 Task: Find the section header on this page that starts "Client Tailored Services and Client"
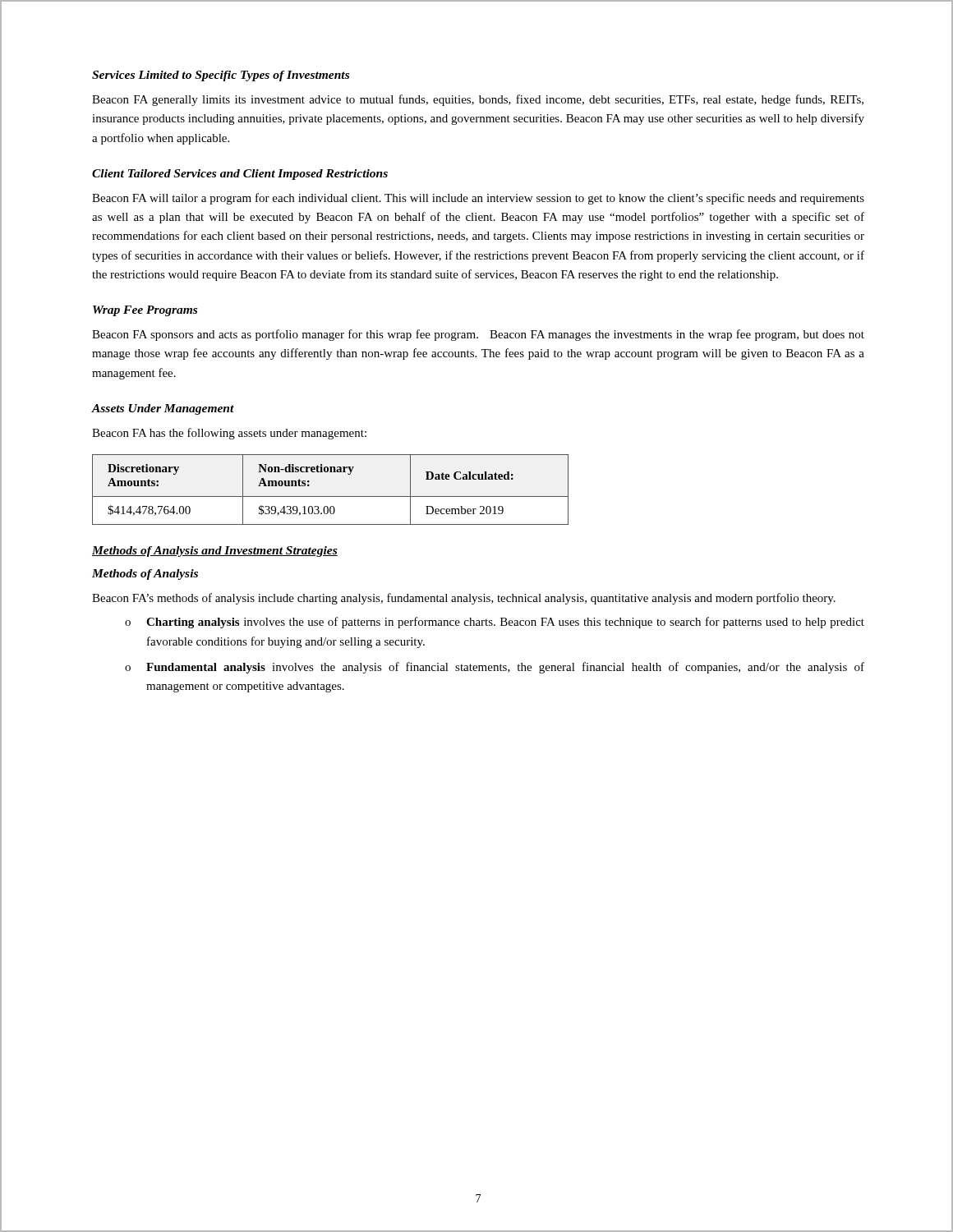pos(240,173)
